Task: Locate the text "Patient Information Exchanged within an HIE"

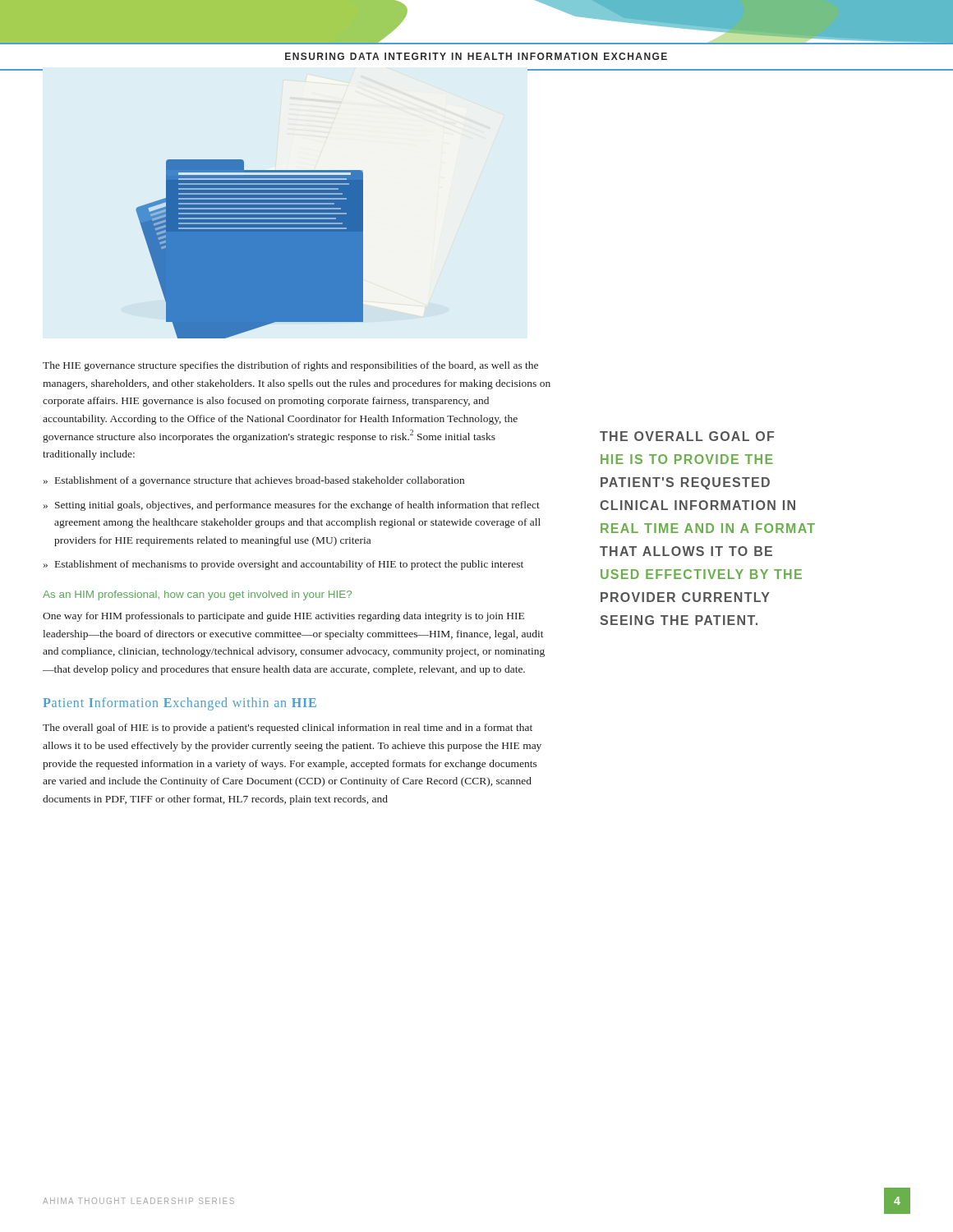Action: click(x=180, y=703)
